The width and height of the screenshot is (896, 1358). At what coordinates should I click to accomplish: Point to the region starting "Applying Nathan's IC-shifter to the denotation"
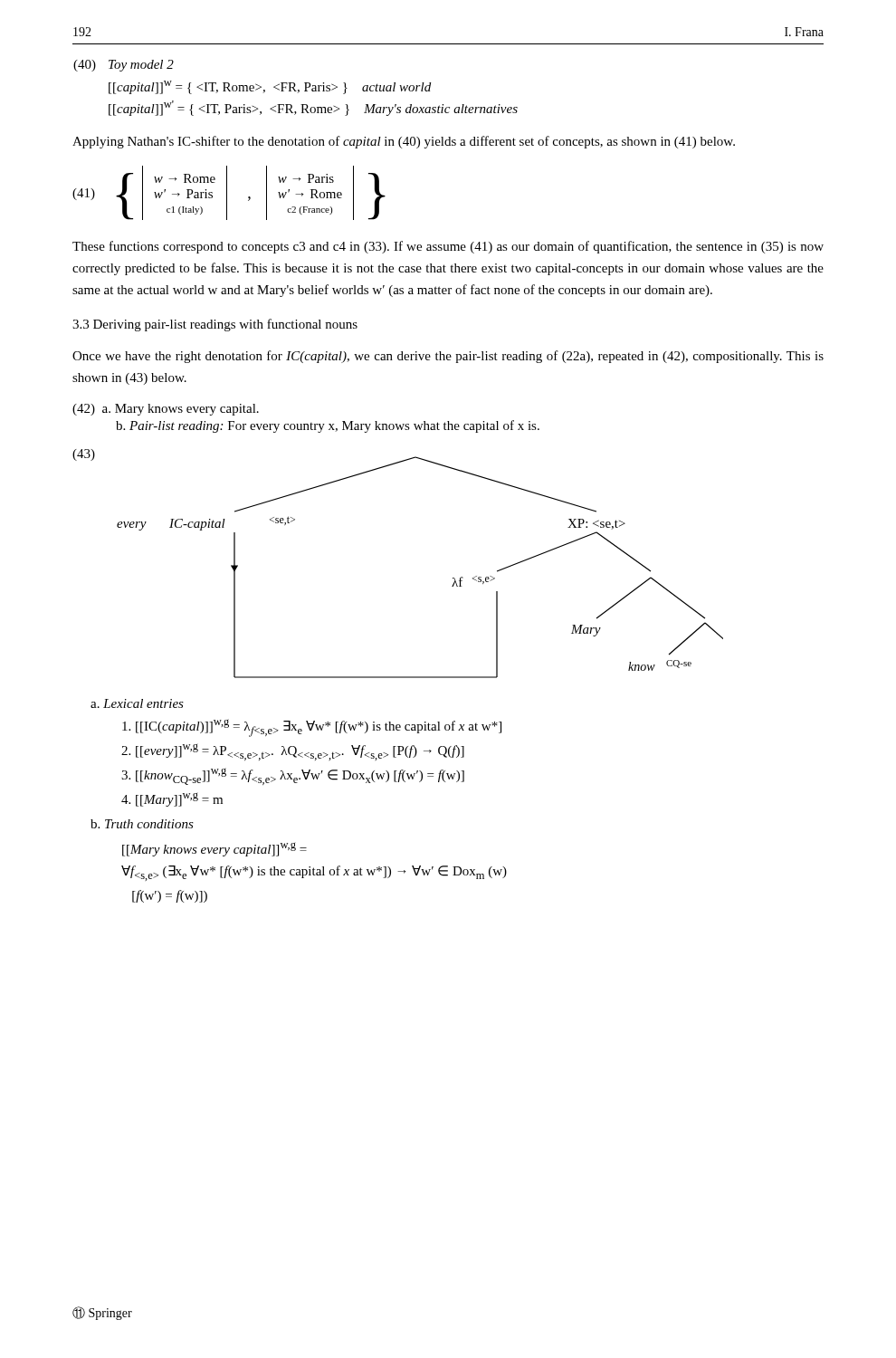[x=404, y=141]
